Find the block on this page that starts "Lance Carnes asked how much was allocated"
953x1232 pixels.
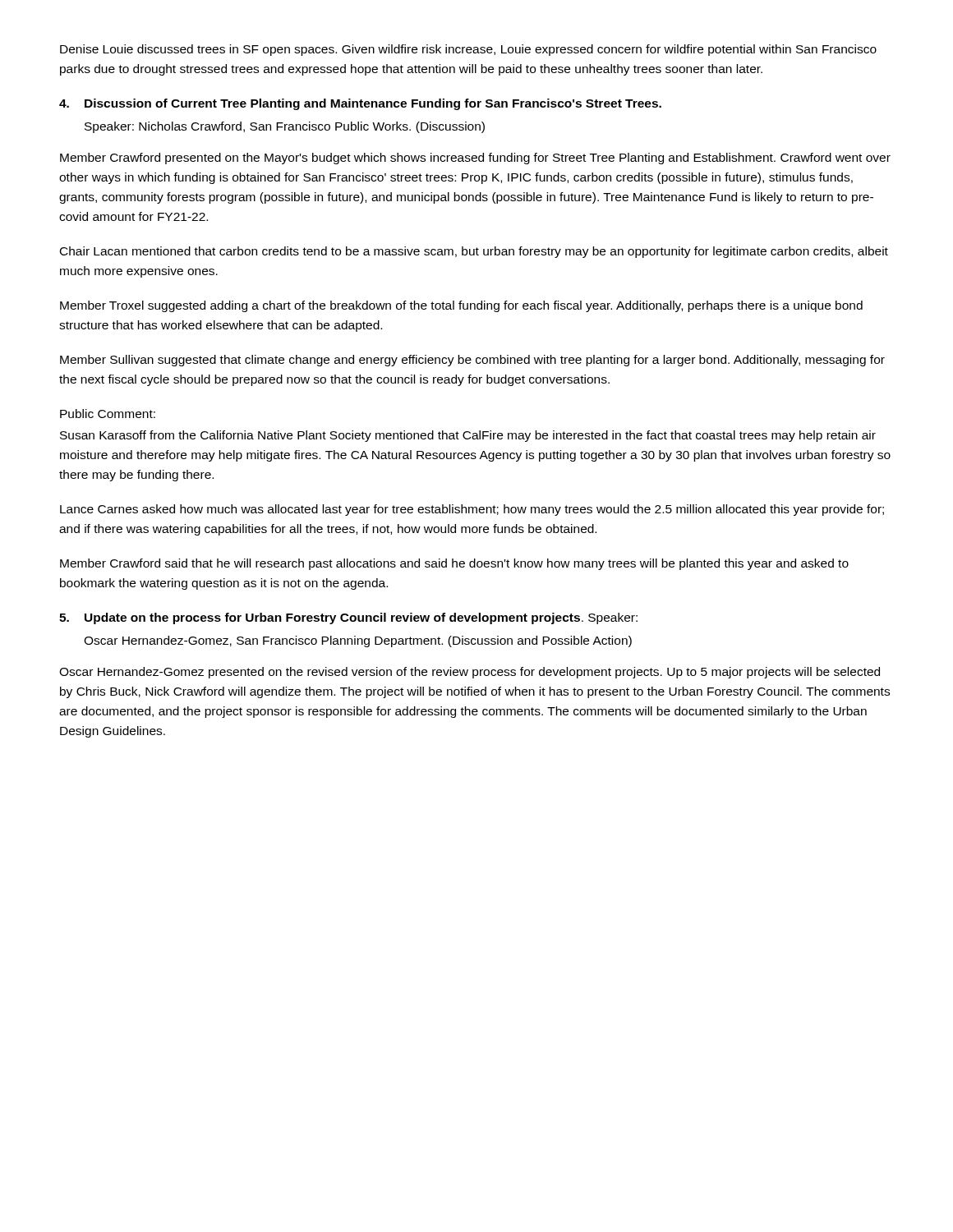(472, 519)
